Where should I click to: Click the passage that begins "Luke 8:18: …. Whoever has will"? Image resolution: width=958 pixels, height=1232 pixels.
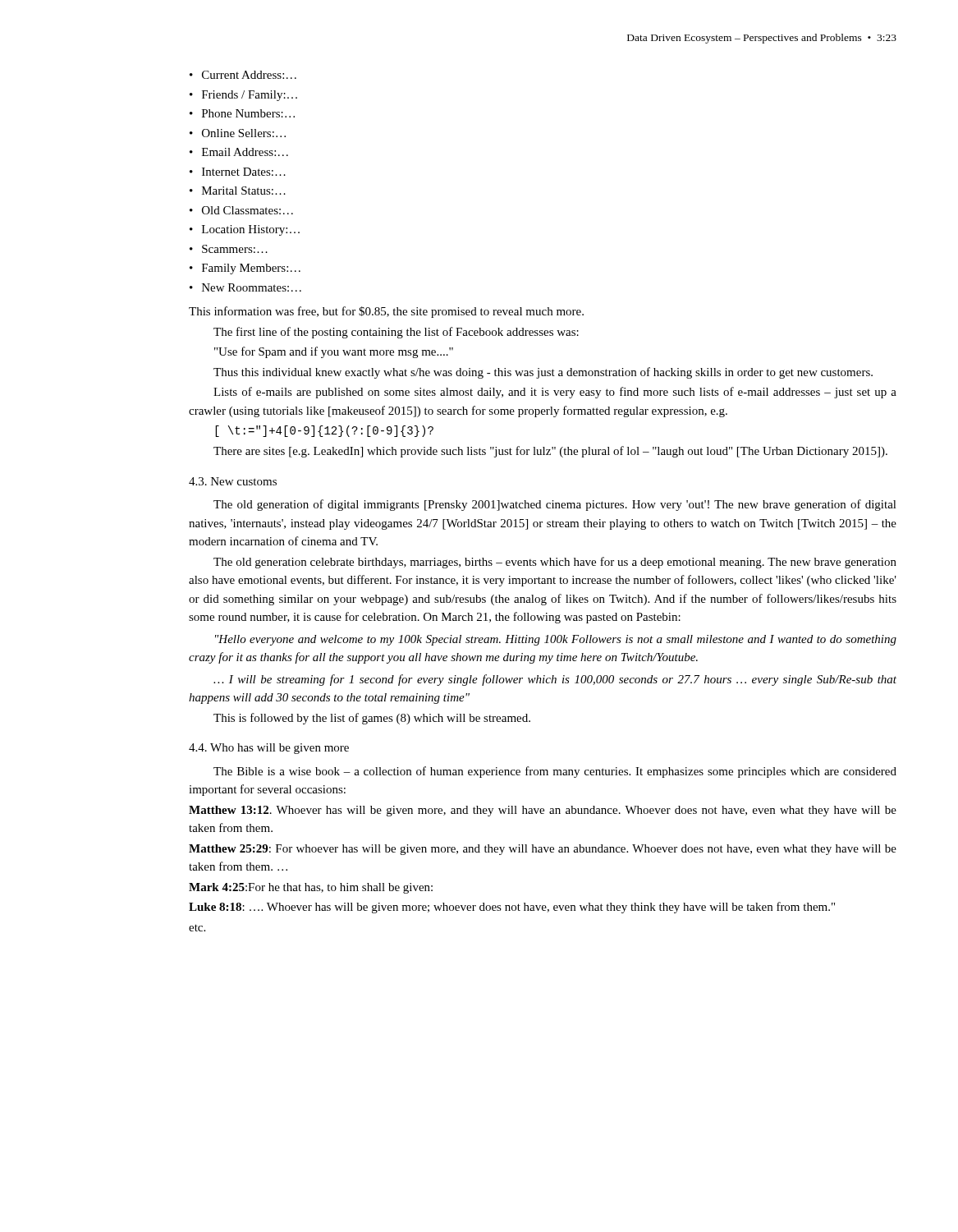[512, 907]
